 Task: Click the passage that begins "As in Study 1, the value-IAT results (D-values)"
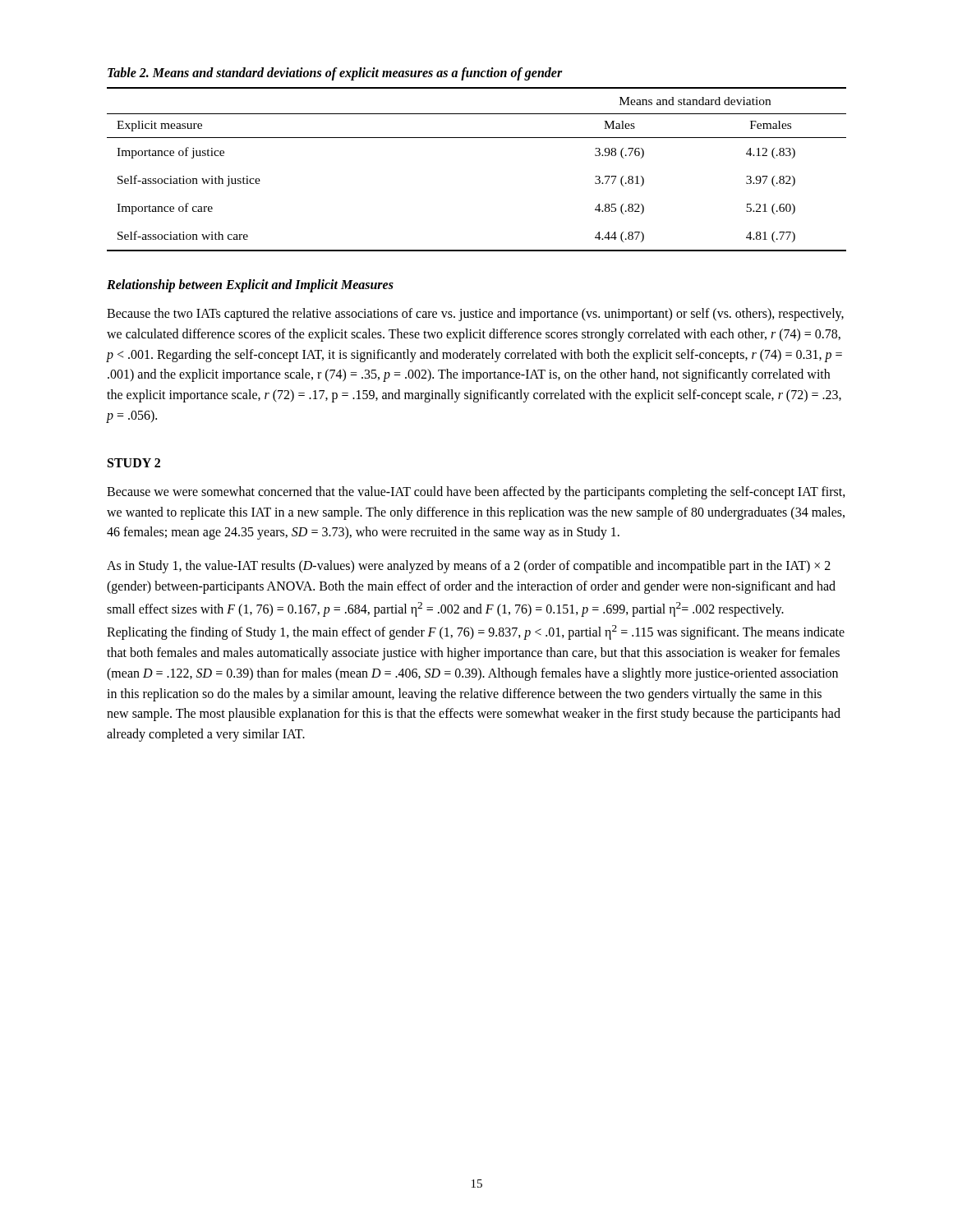[x=476, y=650]
